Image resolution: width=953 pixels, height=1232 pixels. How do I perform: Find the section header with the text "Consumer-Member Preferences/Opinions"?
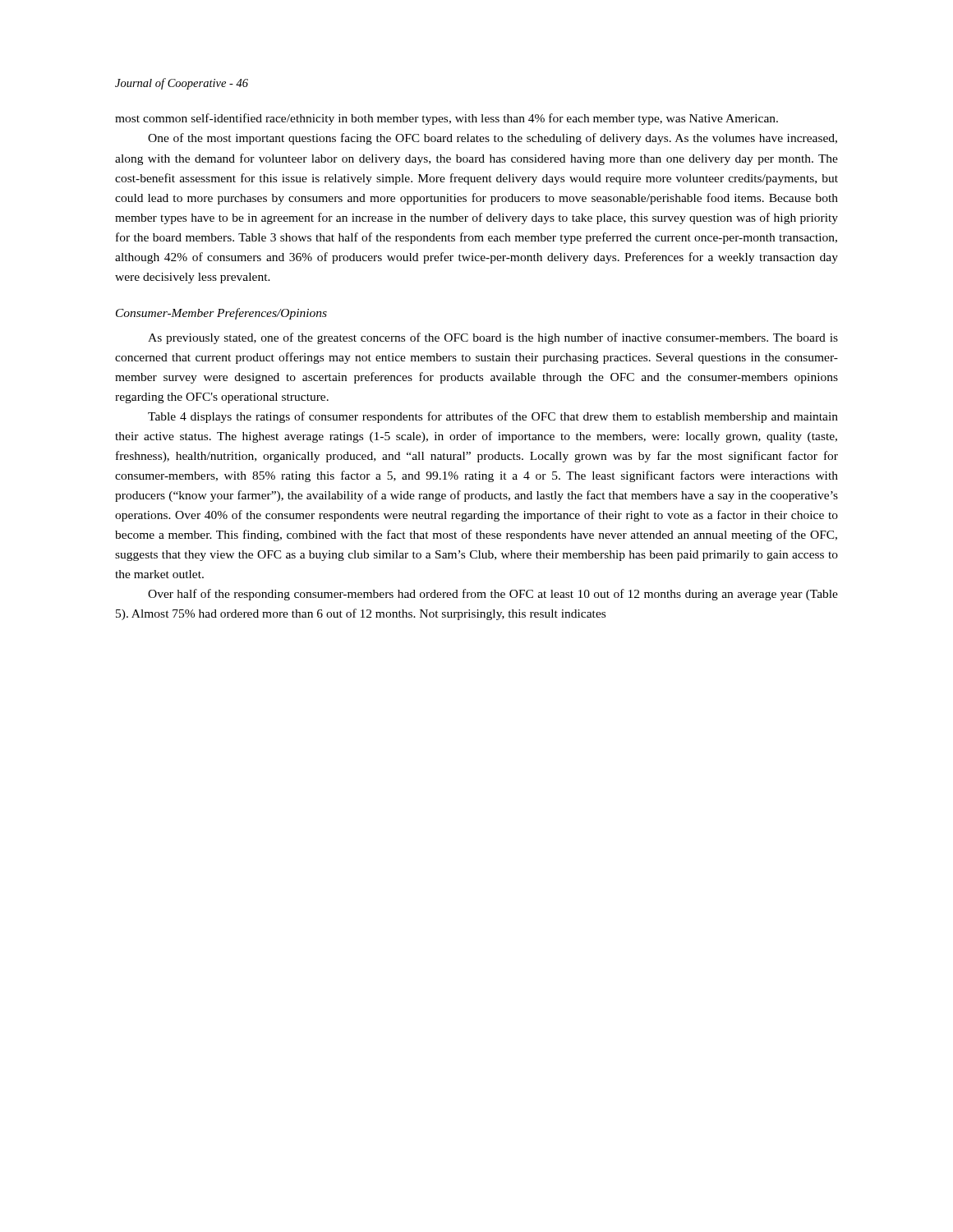[221, 312]
